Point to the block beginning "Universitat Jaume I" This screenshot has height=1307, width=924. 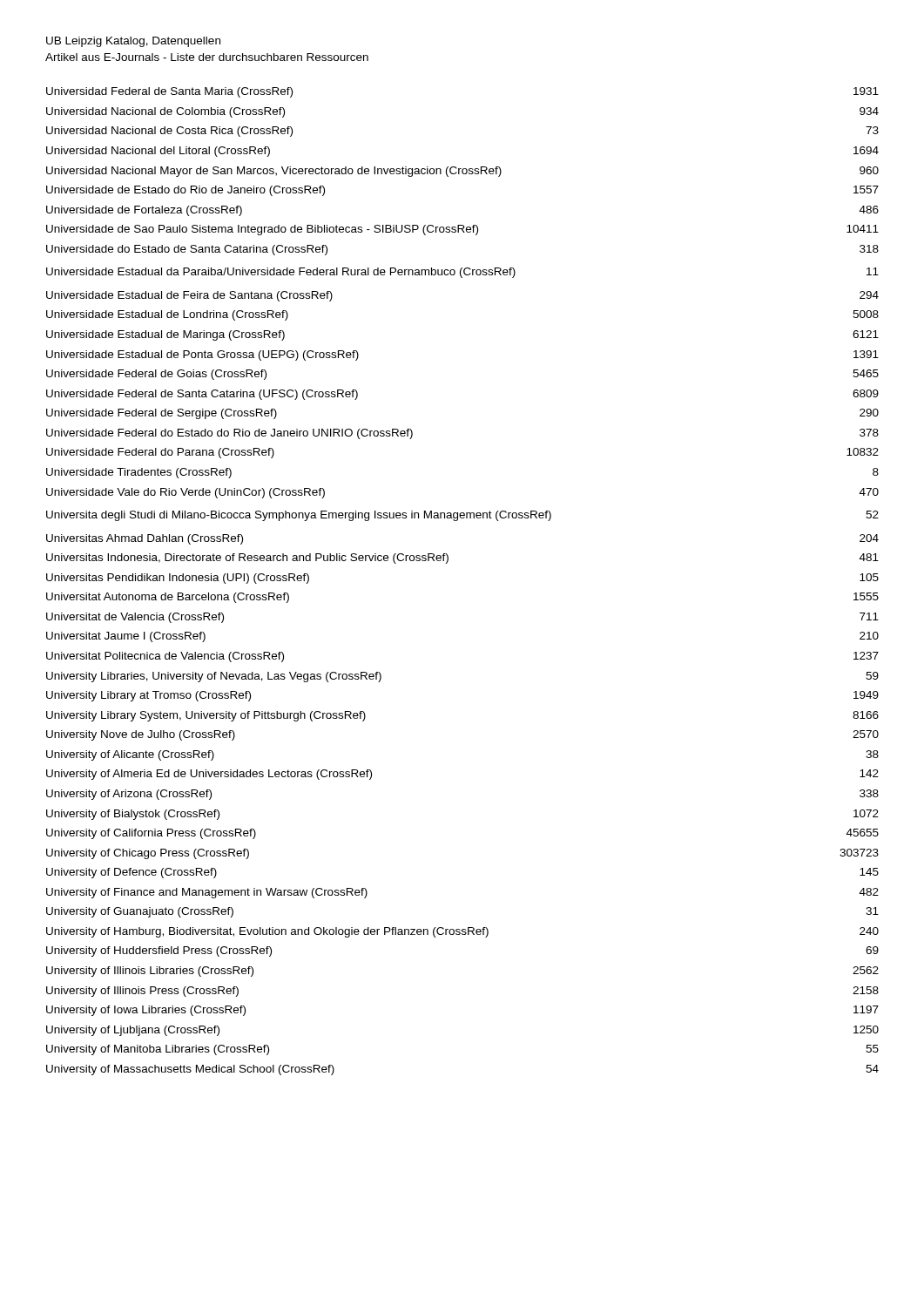128,637
